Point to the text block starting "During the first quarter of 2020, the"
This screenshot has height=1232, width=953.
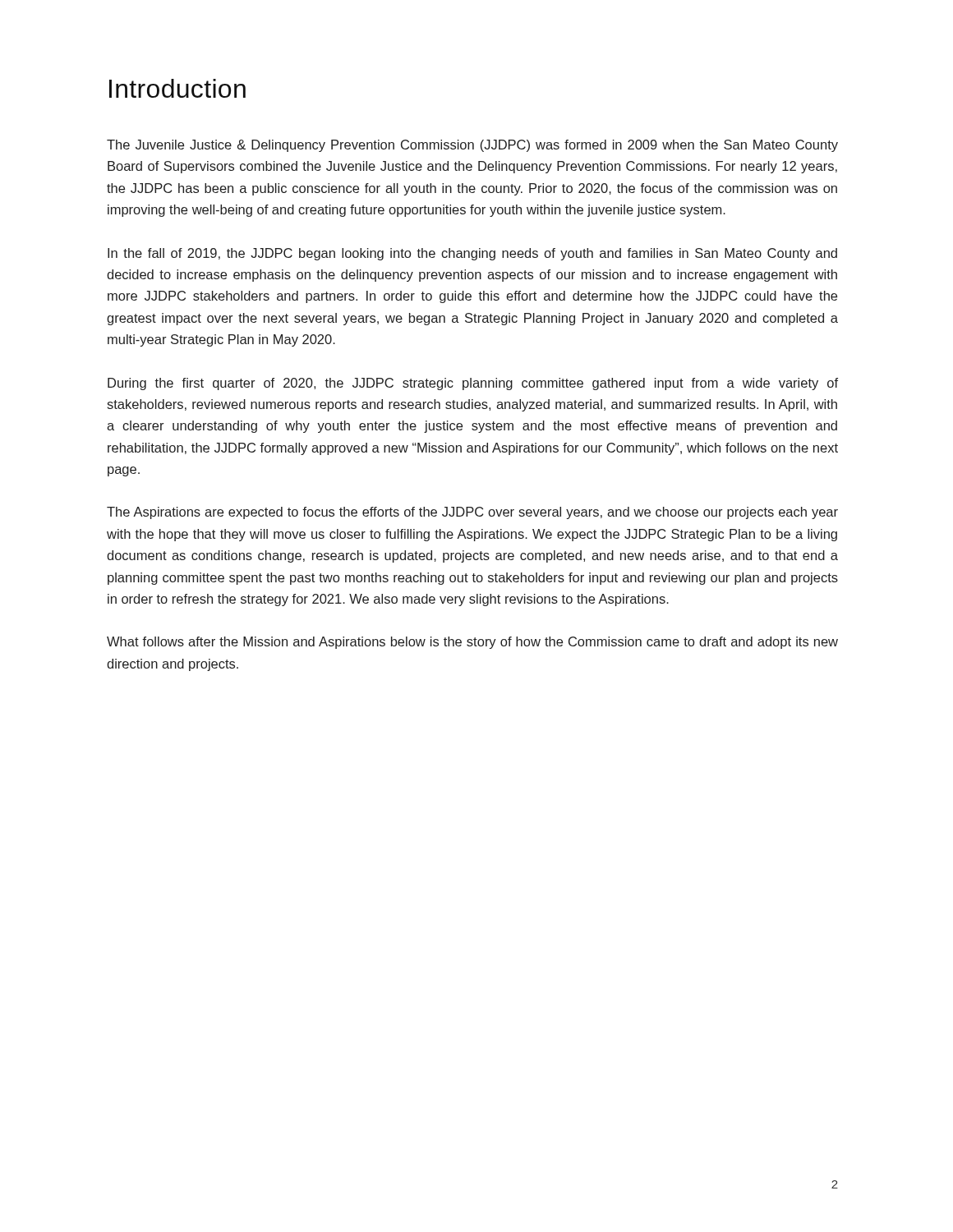click(x=472, y=426)
